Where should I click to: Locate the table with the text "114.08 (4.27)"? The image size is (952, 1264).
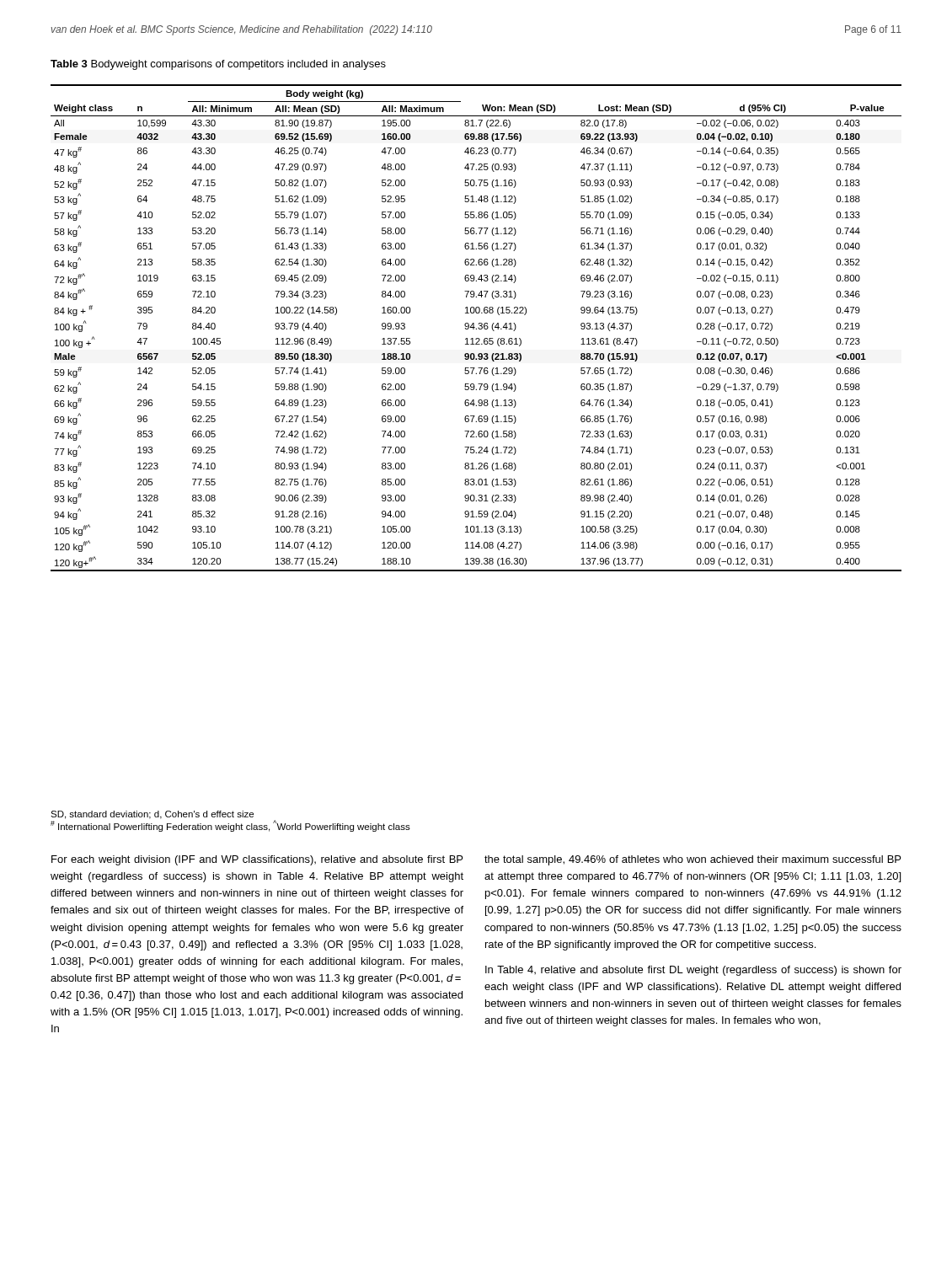pos(476,328)
